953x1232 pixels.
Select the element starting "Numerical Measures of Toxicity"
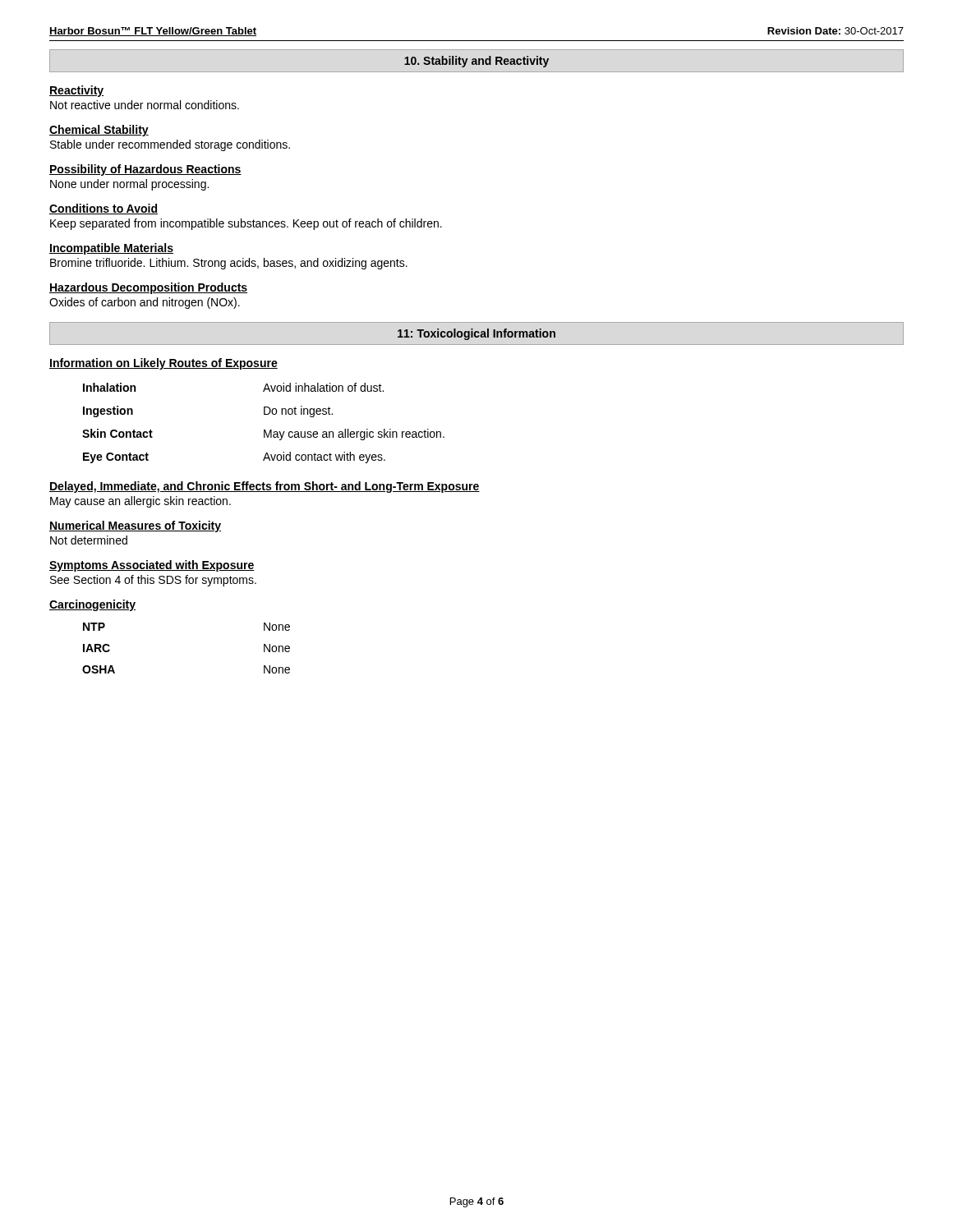(x=135, y=526)
